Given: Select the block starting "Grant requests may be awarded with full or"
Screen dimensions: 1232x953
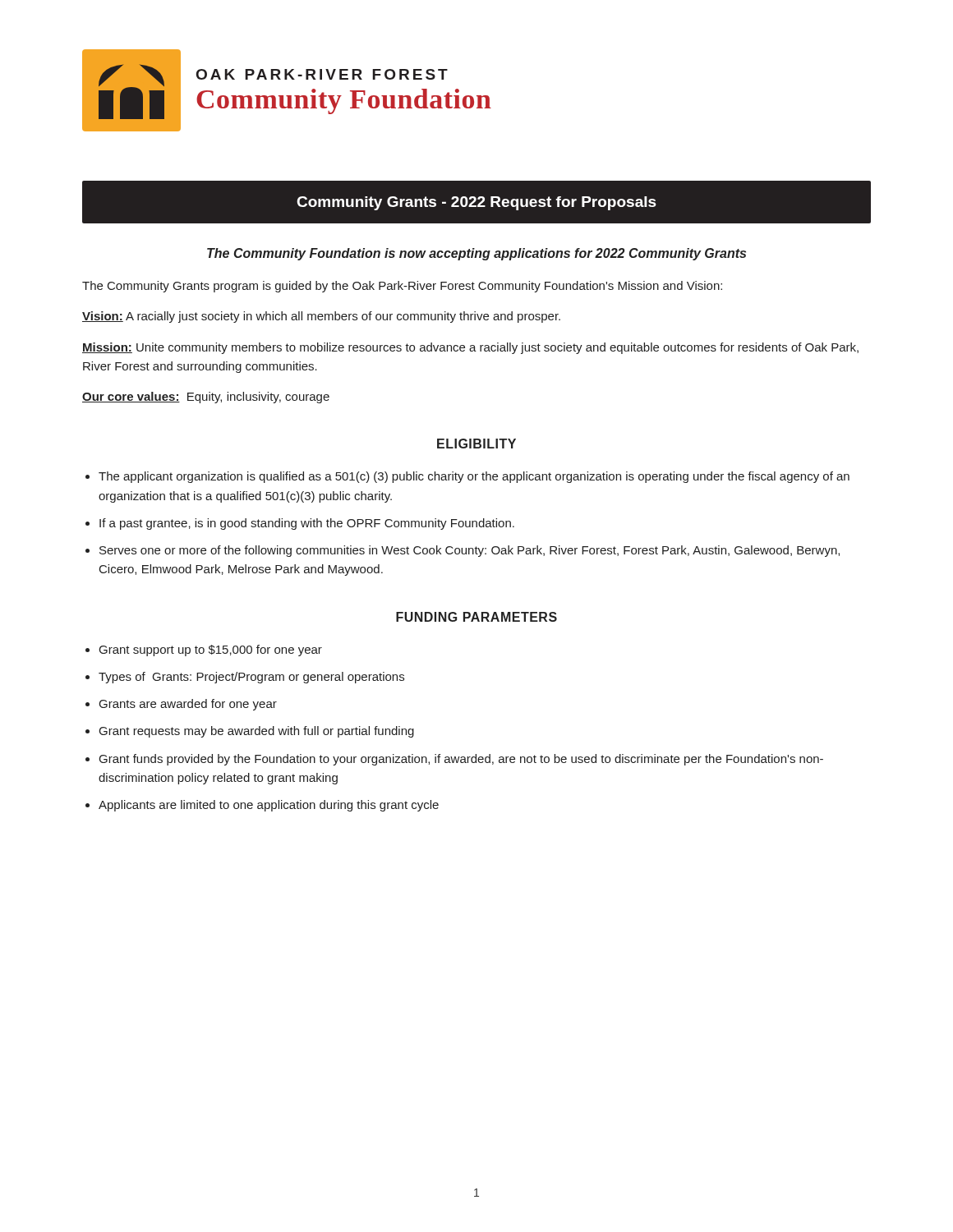Looking at the screenshot, I should pyautogui.click(x=256, y=731).
